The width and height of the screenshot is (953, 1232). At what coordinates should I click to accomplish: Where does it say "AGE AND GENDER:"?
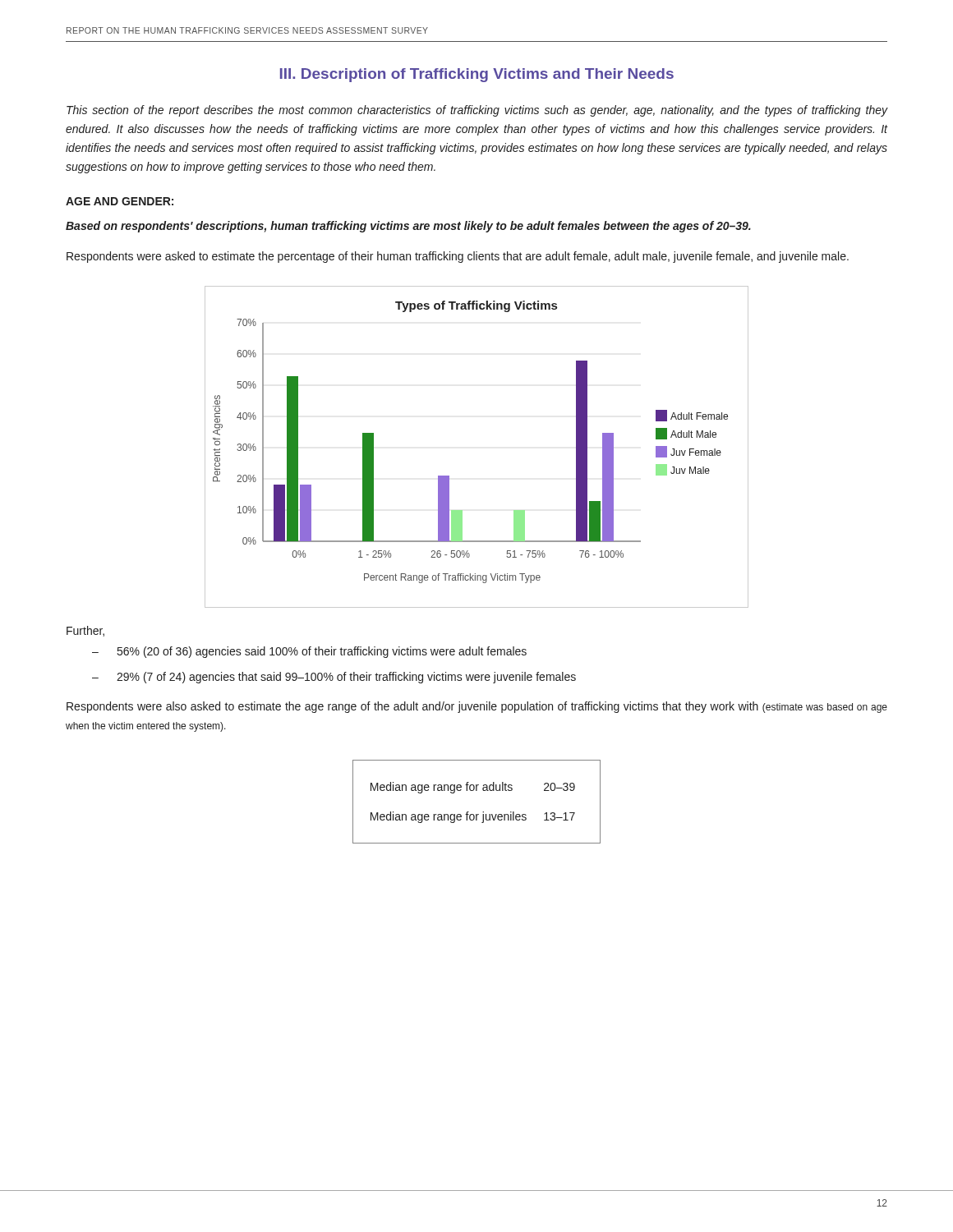click(x=120, y=201)
